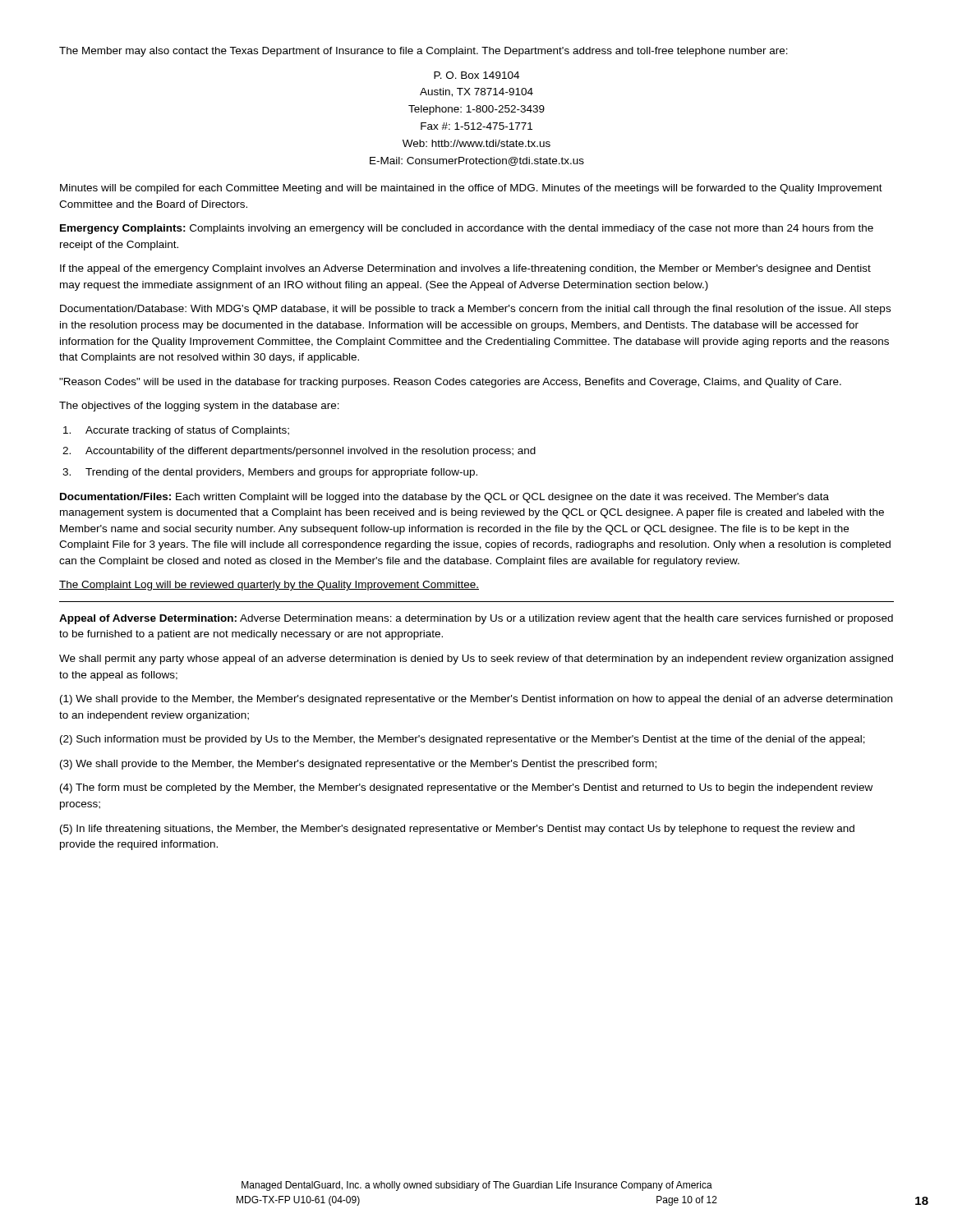Viewport: 953px width, 1232px height.
Task: Locate the element starting "The Member may"
Action: click(424, 51)
